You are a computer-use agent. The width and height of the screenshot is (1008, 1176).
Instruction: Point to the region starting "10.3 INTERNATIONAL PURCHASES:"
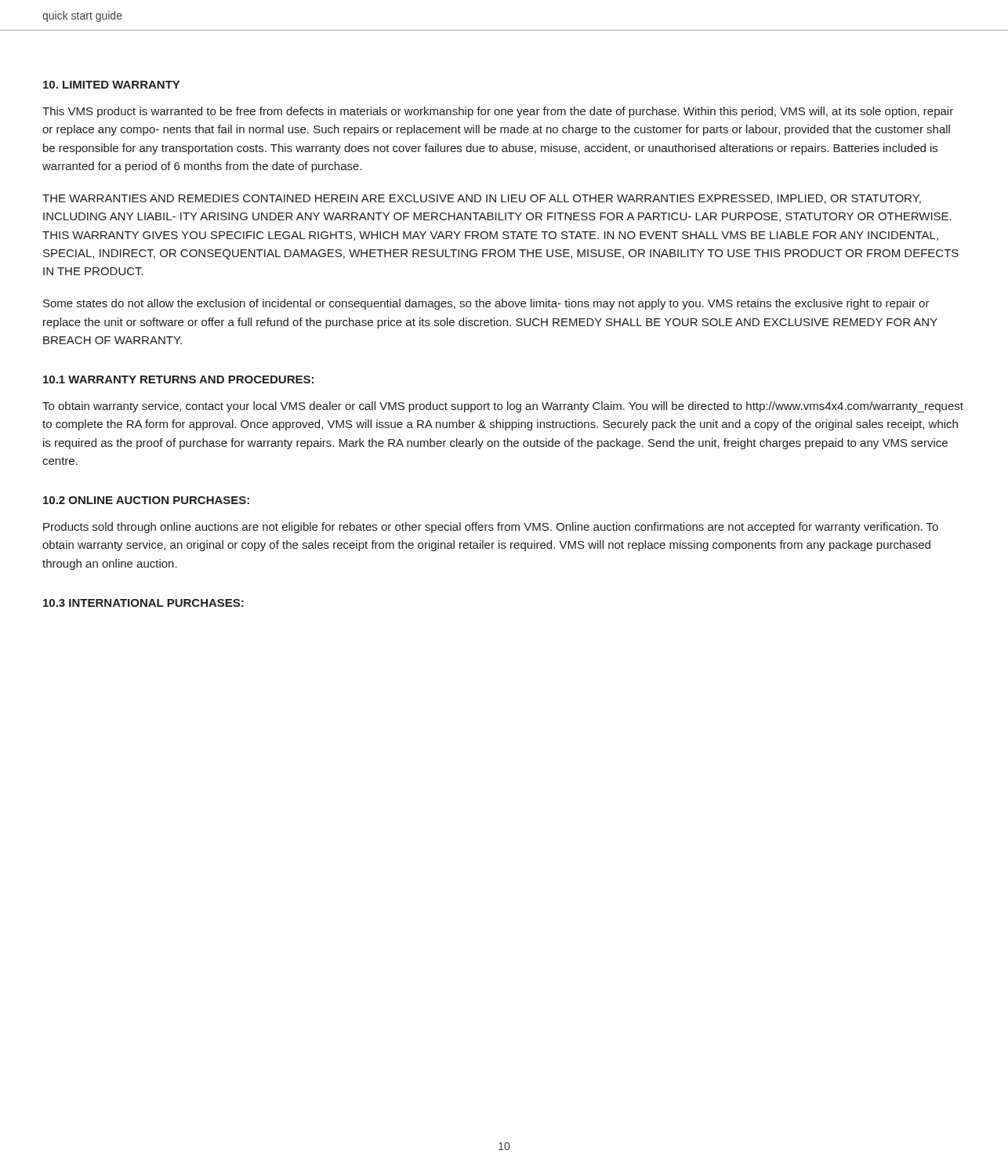tap(143, 602)
